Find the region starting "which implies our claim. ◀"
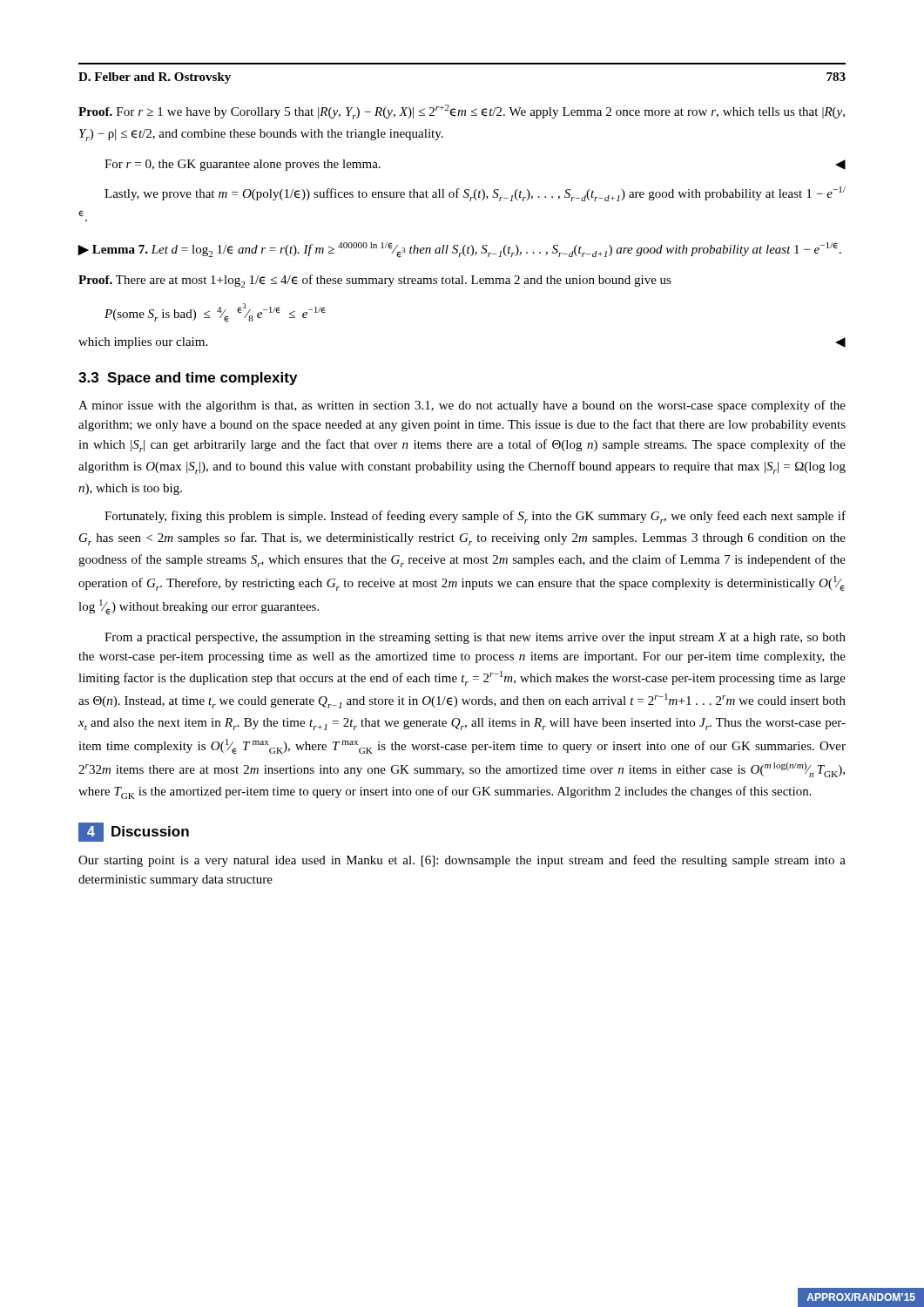The height and width of the screenshot is (1307, 924). pyautogui.click(x=140, y=343)
